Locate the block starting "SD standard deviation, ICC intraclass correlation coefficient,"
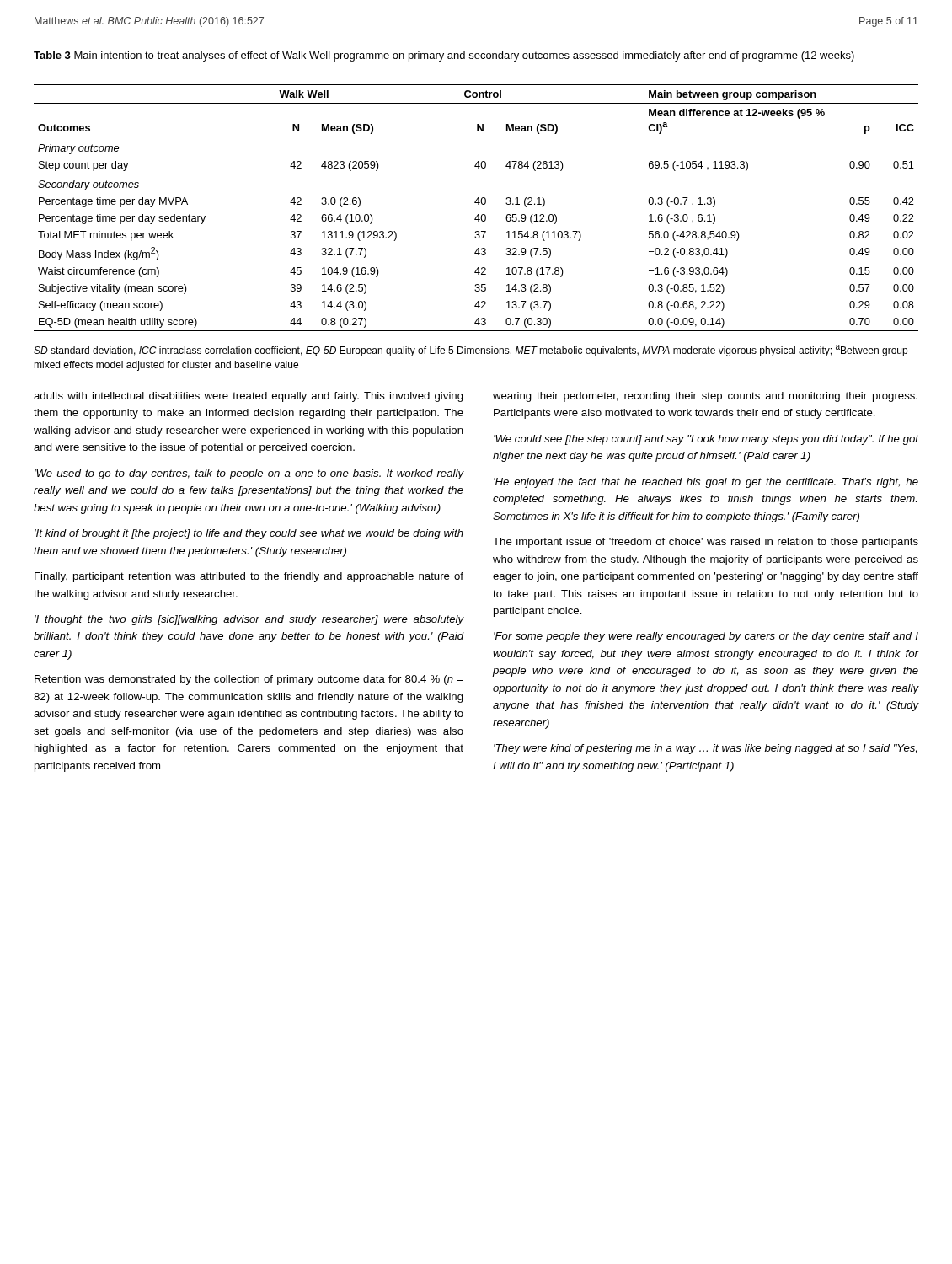This screenshot has width=952, height=1264. (471, 356)
